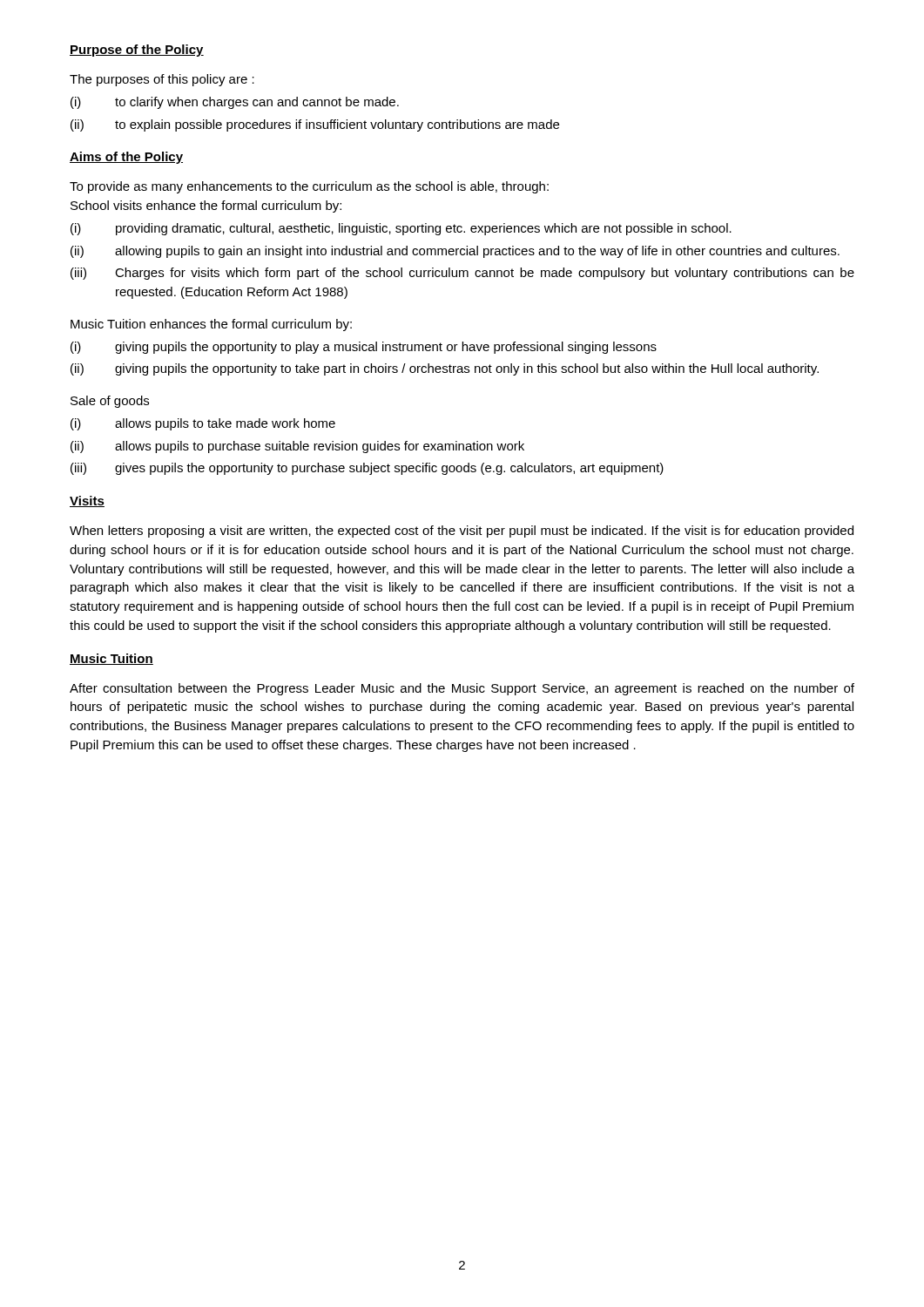This screenshot has height=1307, width=924.
Task: Find the block on this page that starts "(i) allows pupils to take made"
Action: [x=203, y=424]
